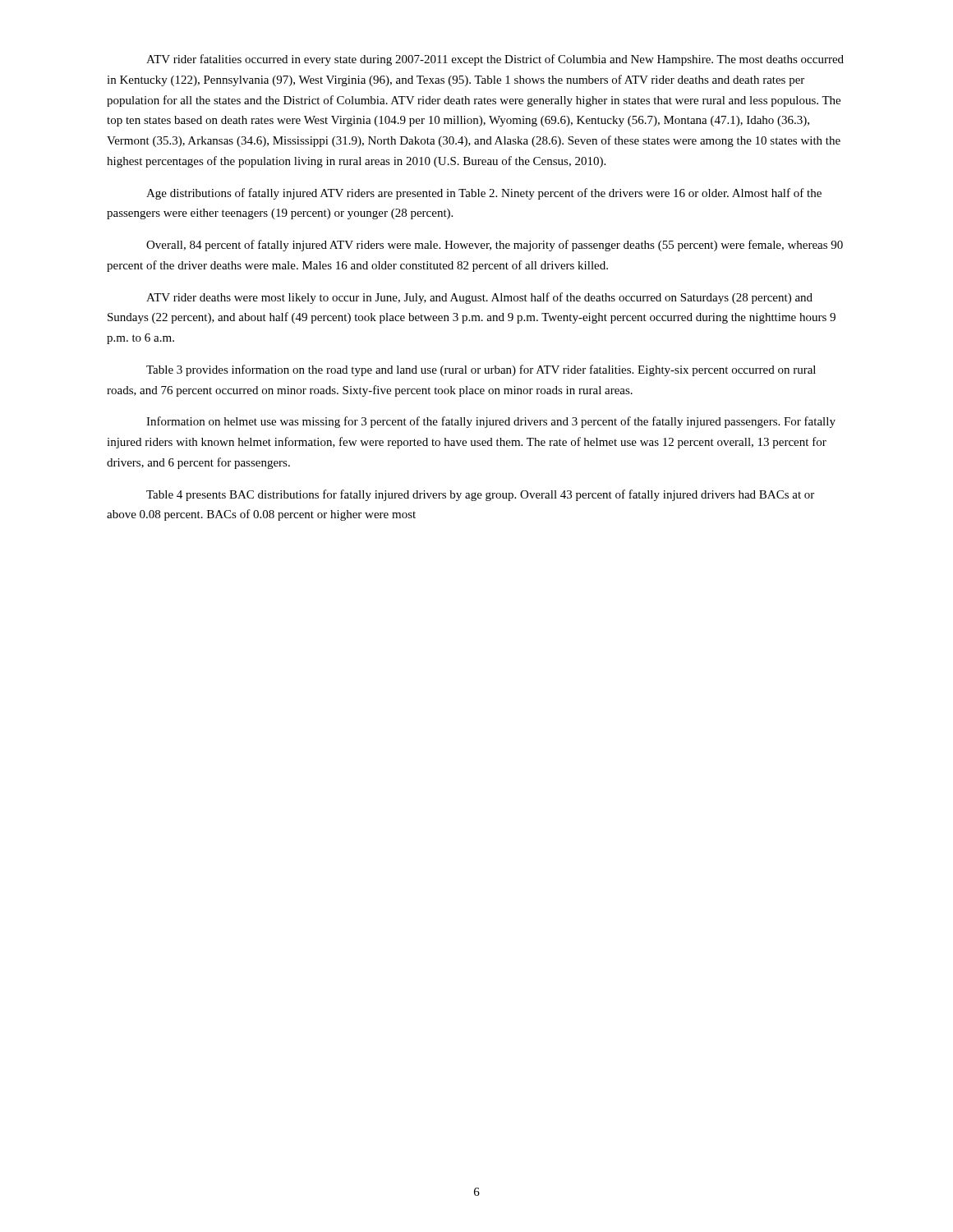Find the text block that says "Table 3 provides information on the road"
Image resolution: width=953 pixels, height=1232 pixels.
pyautogui.click(x=476, y=380)
